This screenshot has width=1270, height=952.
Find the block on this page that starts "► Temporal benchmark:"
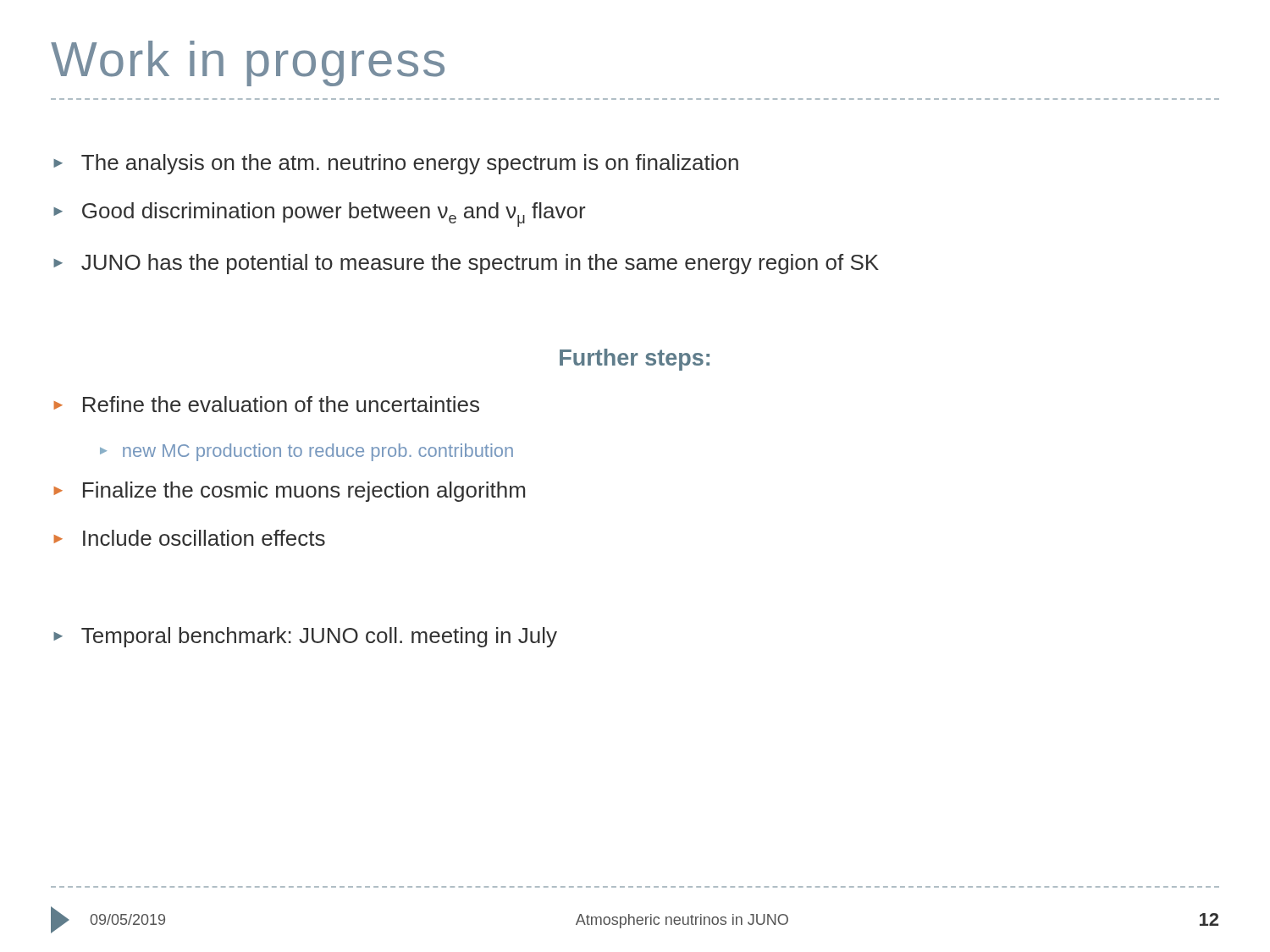point(304,636)
